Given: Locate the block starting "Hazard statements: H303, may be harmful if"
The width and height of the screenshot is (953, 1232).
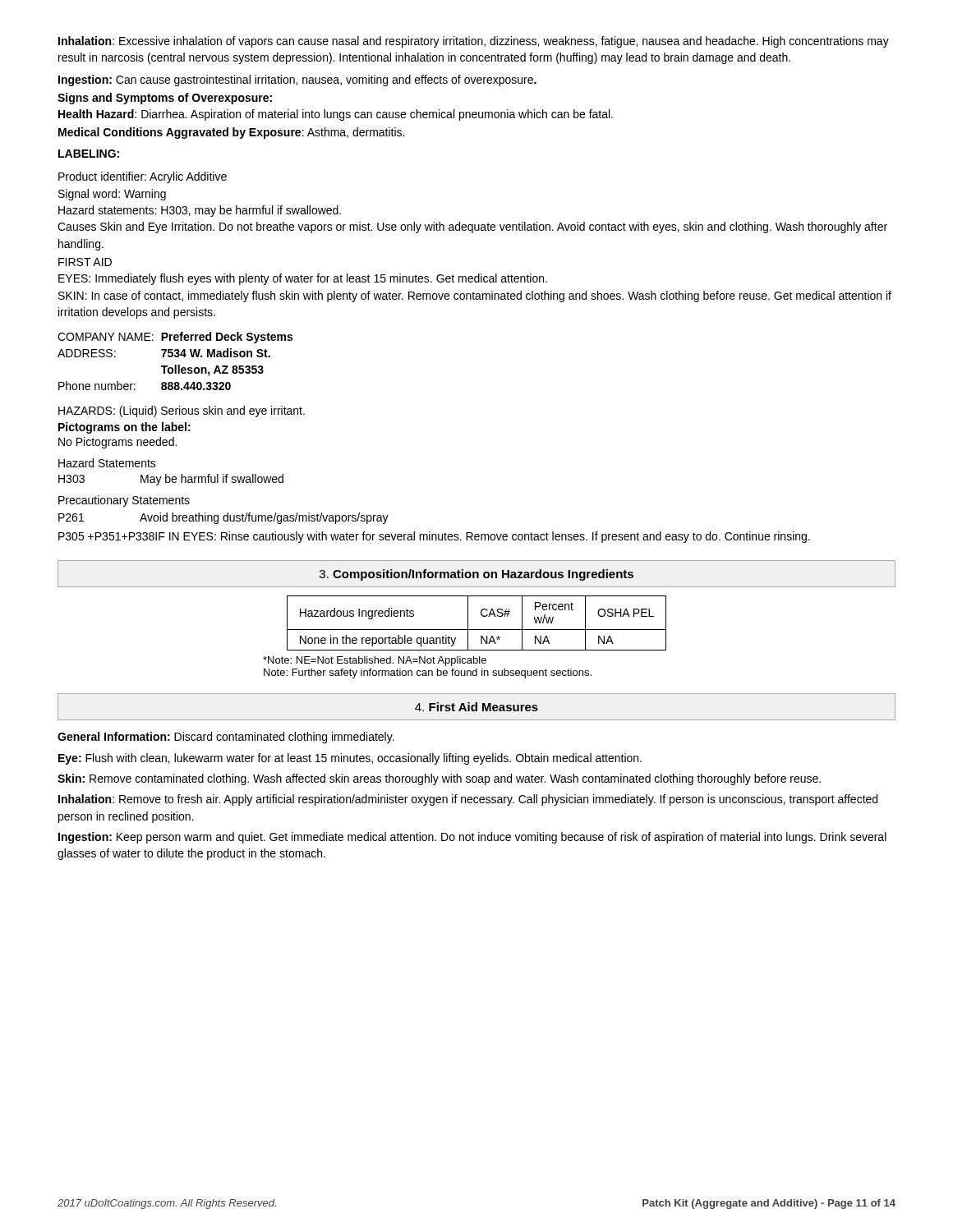Looking at the screenshot, I should pyautogui.click(x=200, y=210).
